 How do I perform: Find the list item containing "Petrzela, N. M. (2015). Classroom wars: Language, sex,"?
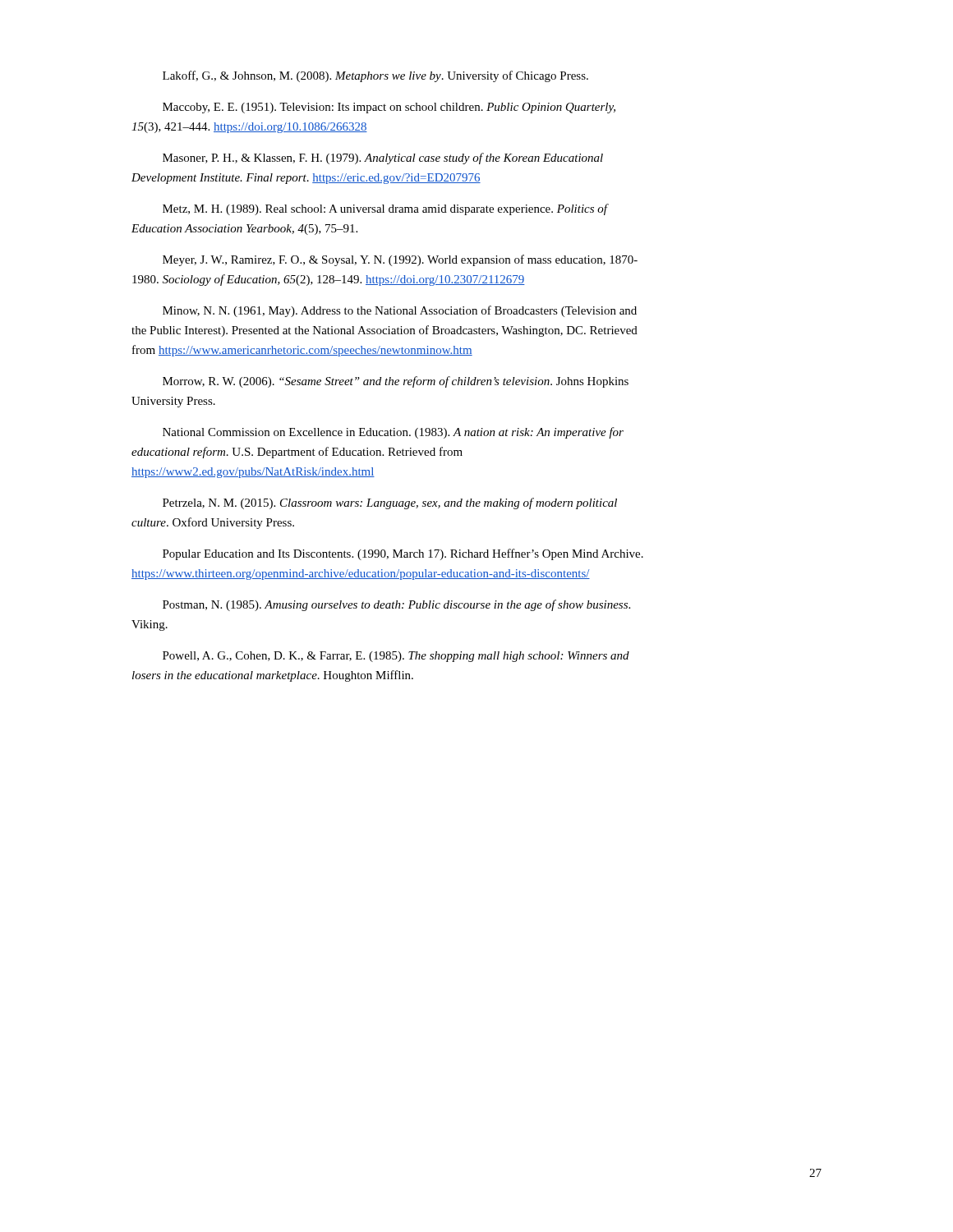pos(476,513)
